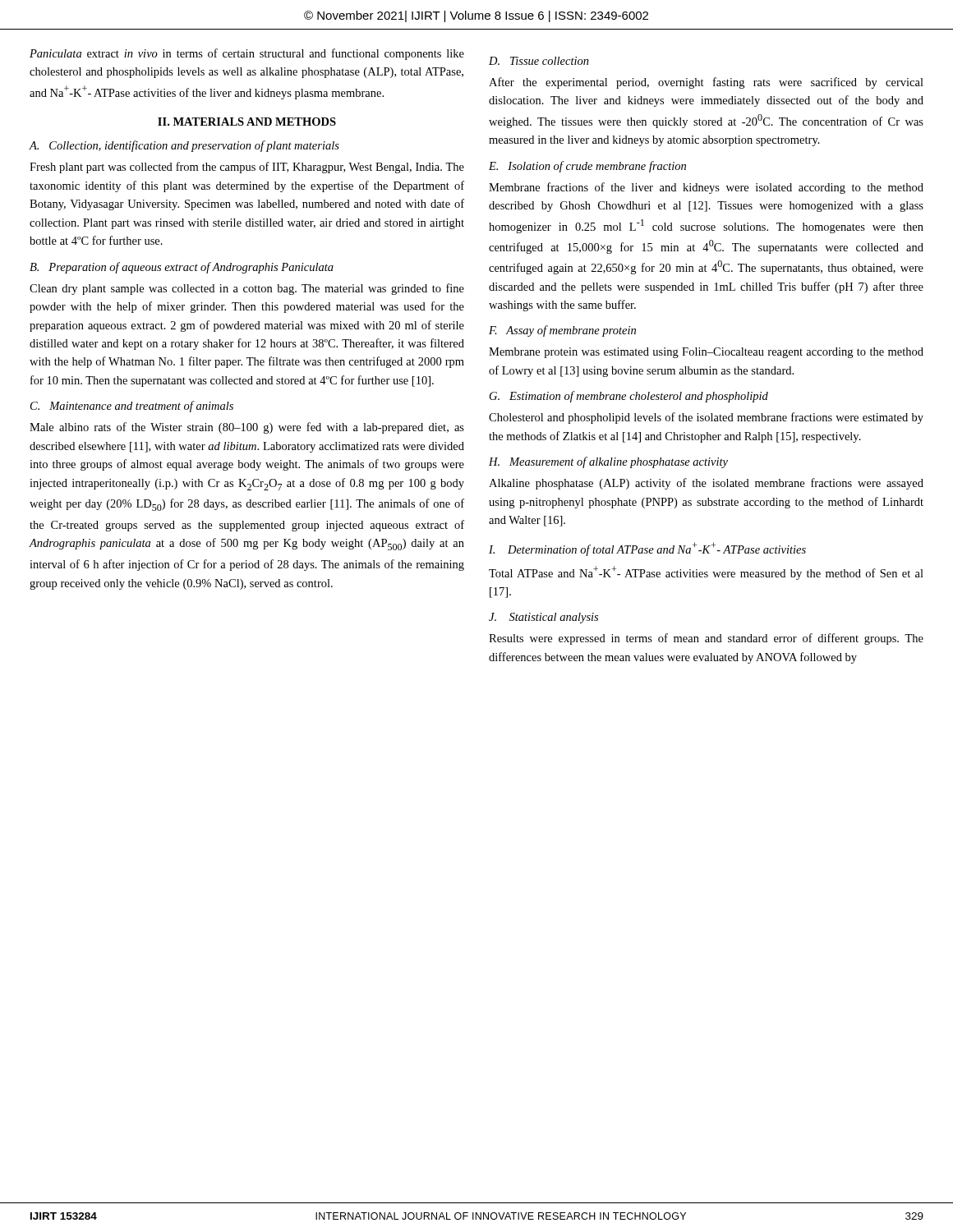Find the region starting "G. Estimation of"
Screen dimensions: 1232x953
628,396
